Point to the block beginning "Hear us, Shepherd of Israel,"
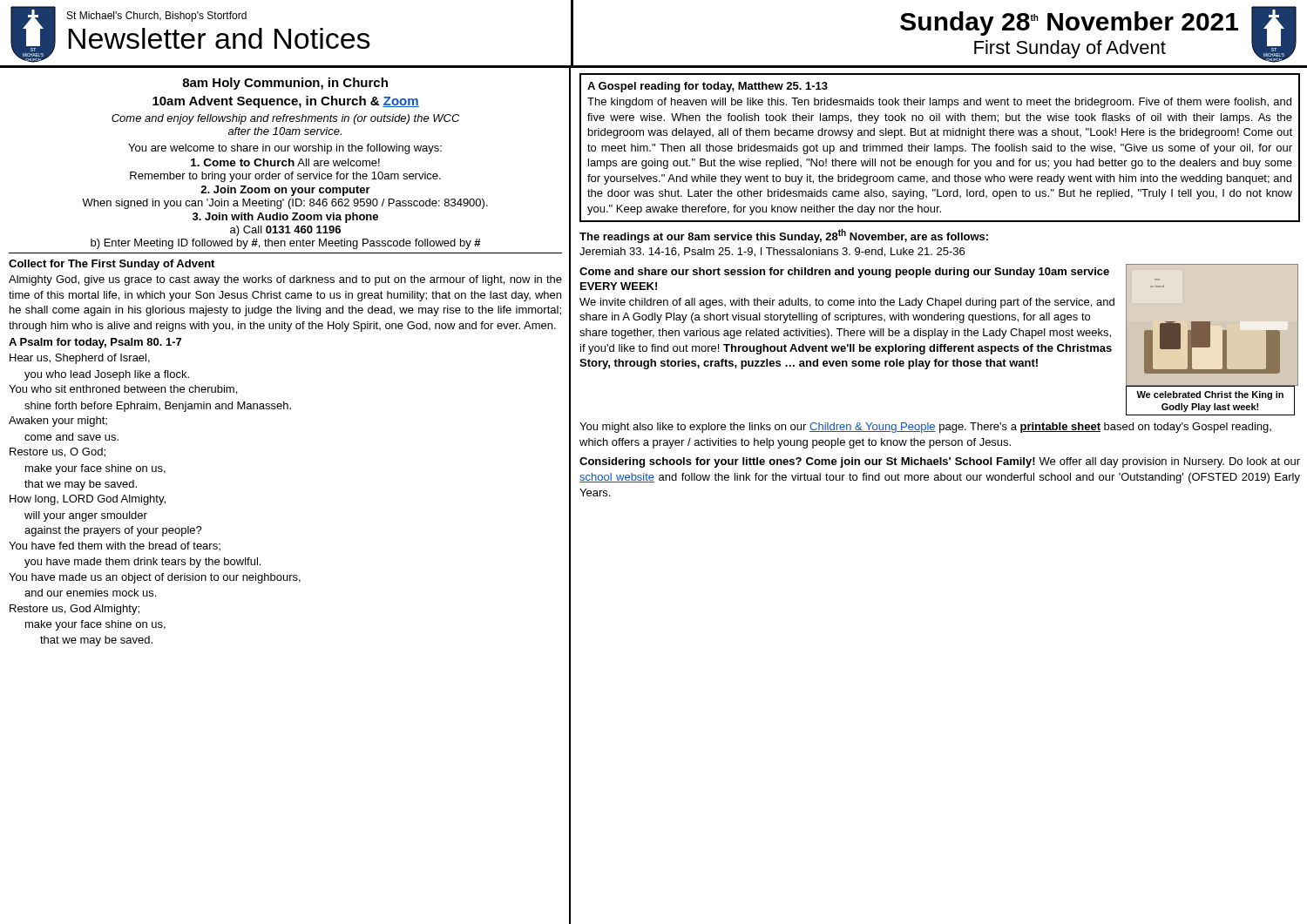The width and height of the screenshot is (1307, 924). click(x=80, y=359)
